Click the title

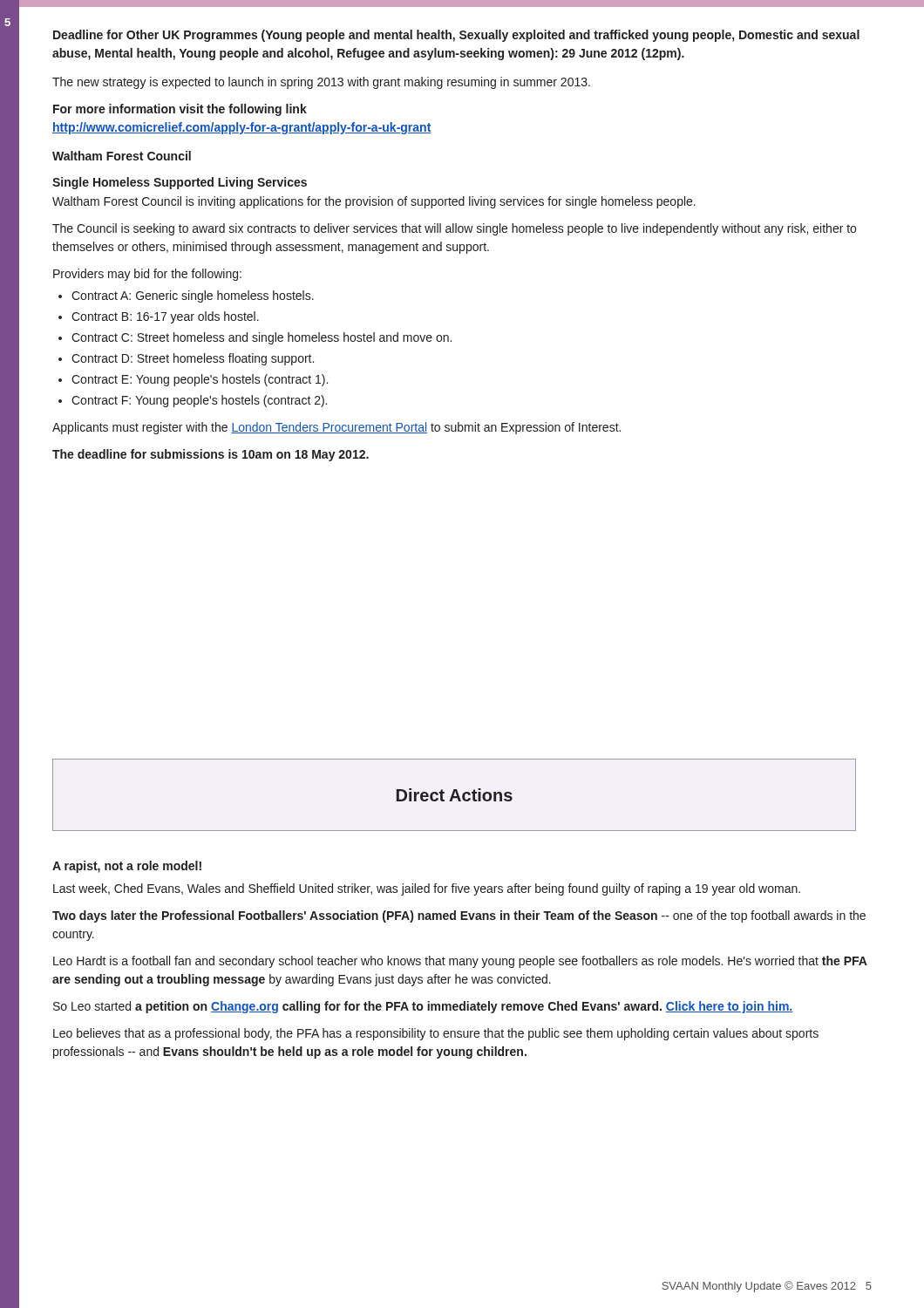point(454,795)
